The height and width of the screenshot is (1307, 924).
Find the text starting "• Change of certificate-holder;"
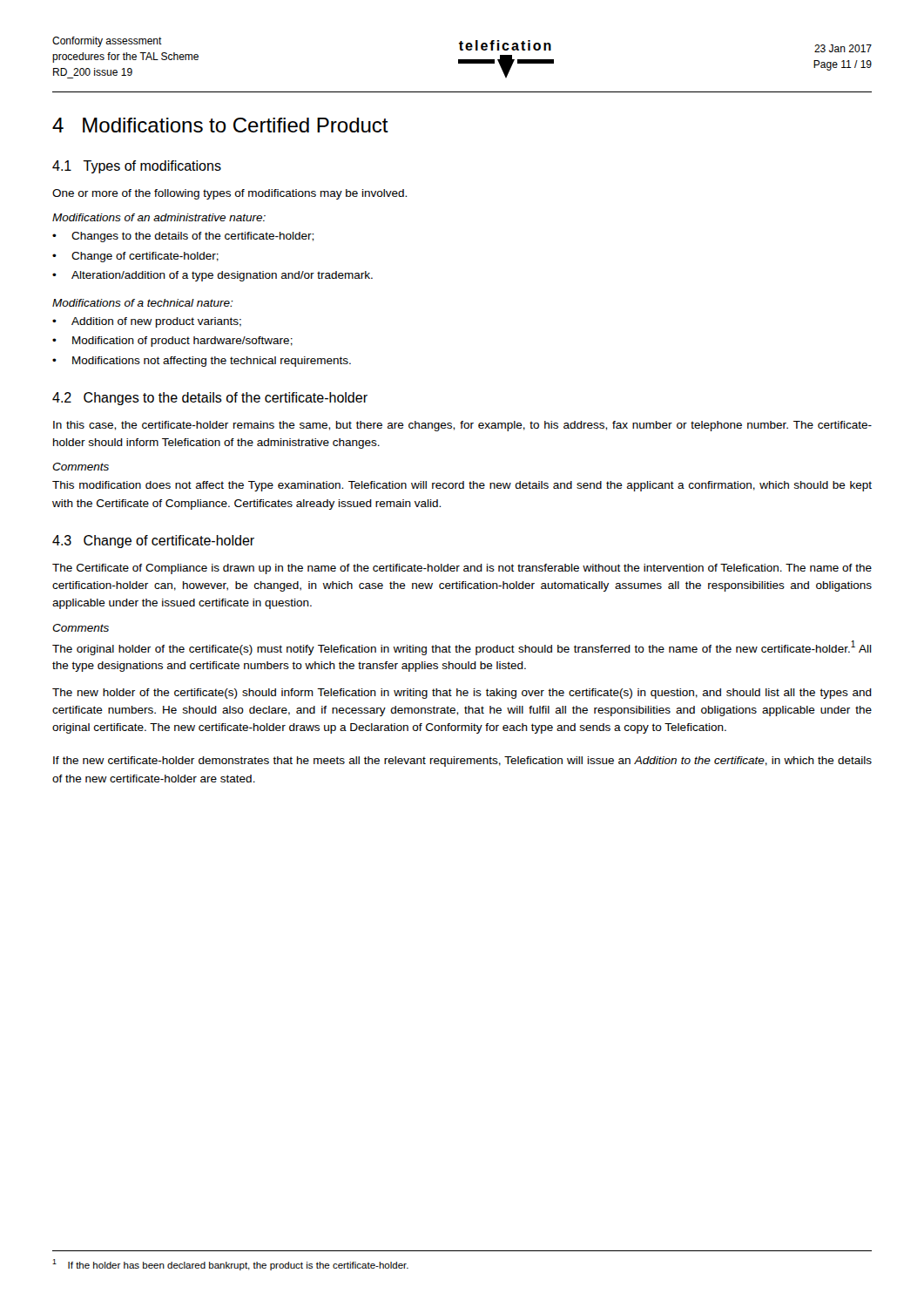coord(136,256)
